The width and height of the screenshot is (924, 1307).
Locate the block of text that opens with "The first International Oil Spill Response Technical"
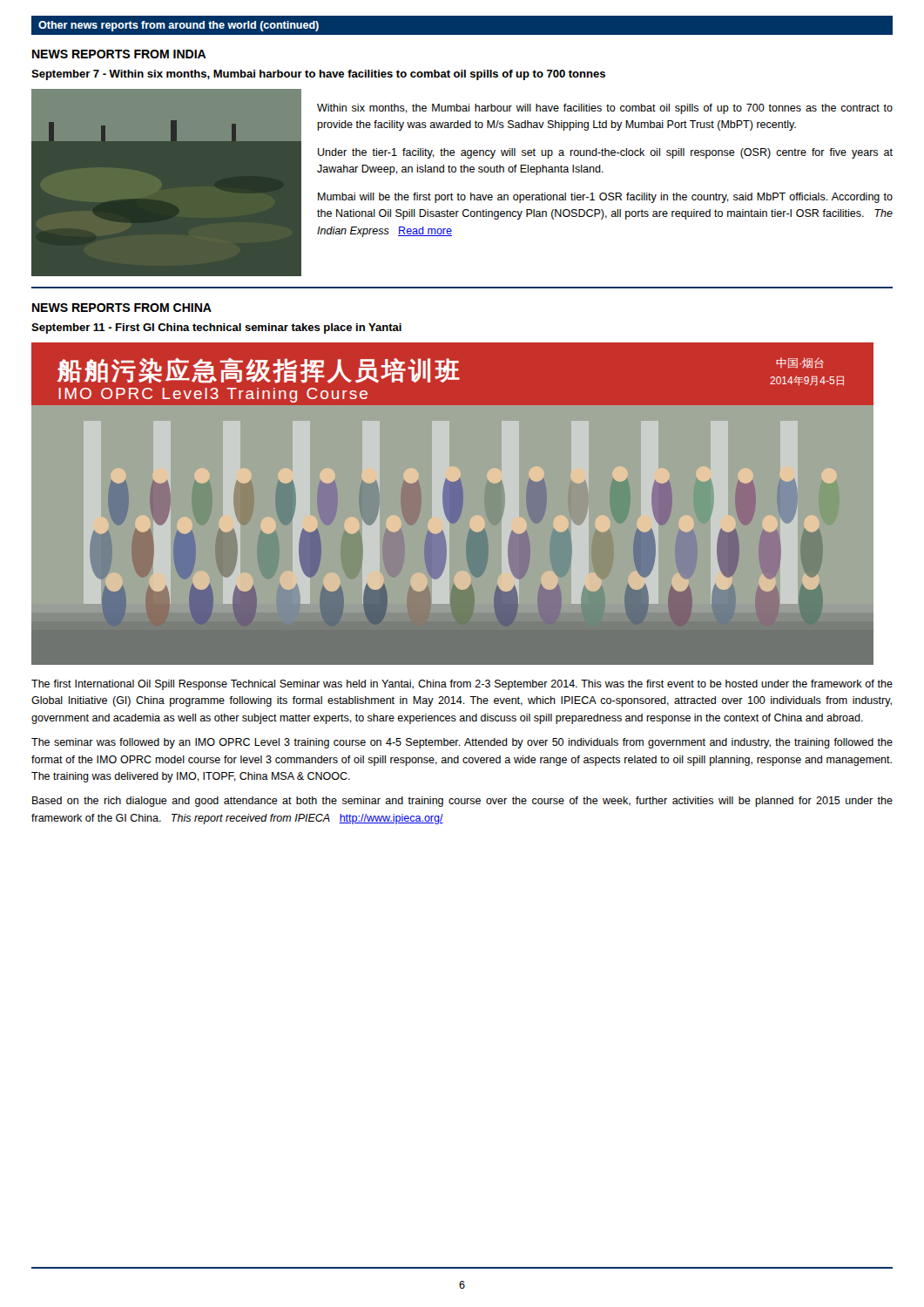coord(462,701)
